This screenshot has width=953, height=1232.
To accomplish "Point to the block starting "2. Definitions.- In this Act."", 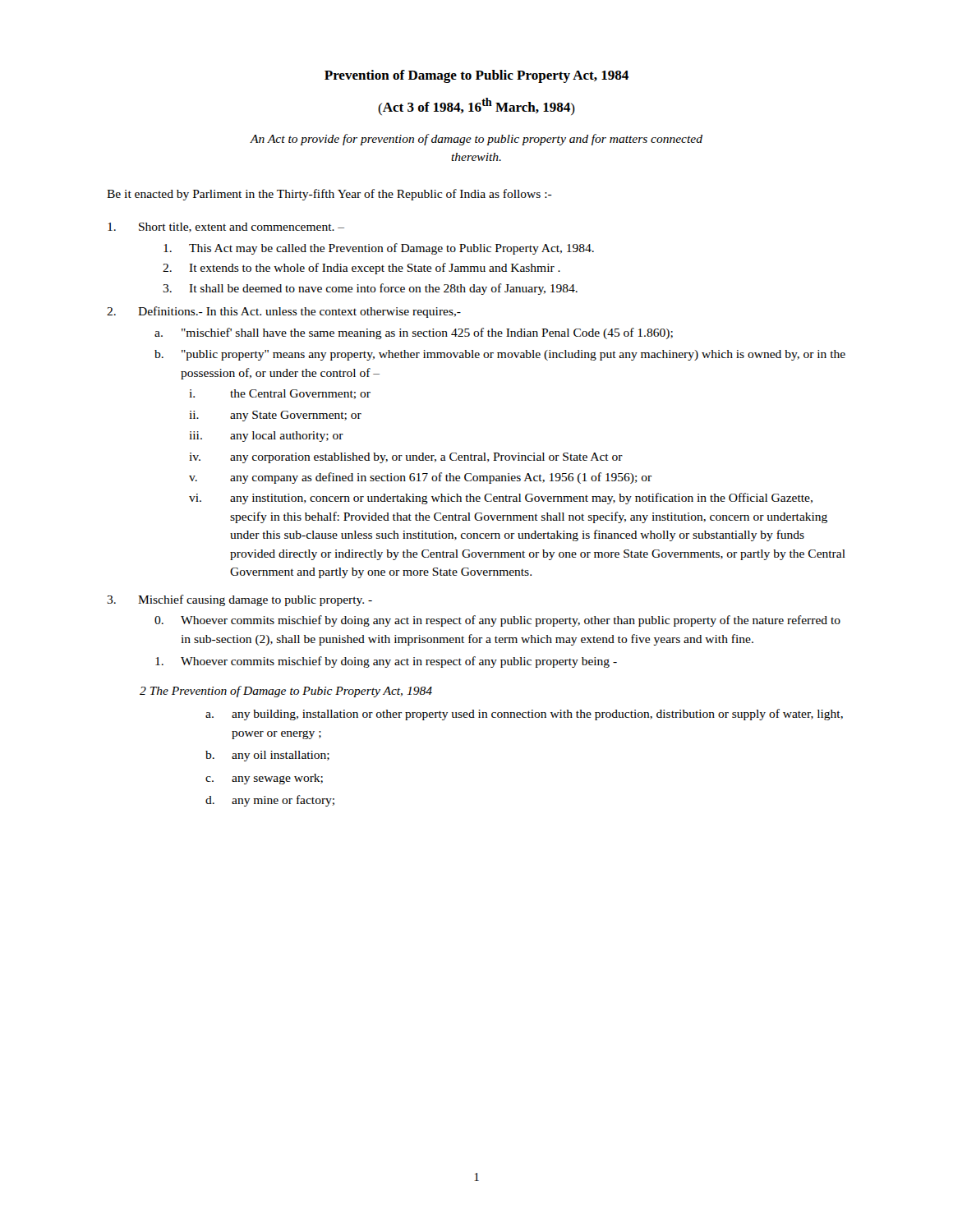I will click(x=476, y=445).
